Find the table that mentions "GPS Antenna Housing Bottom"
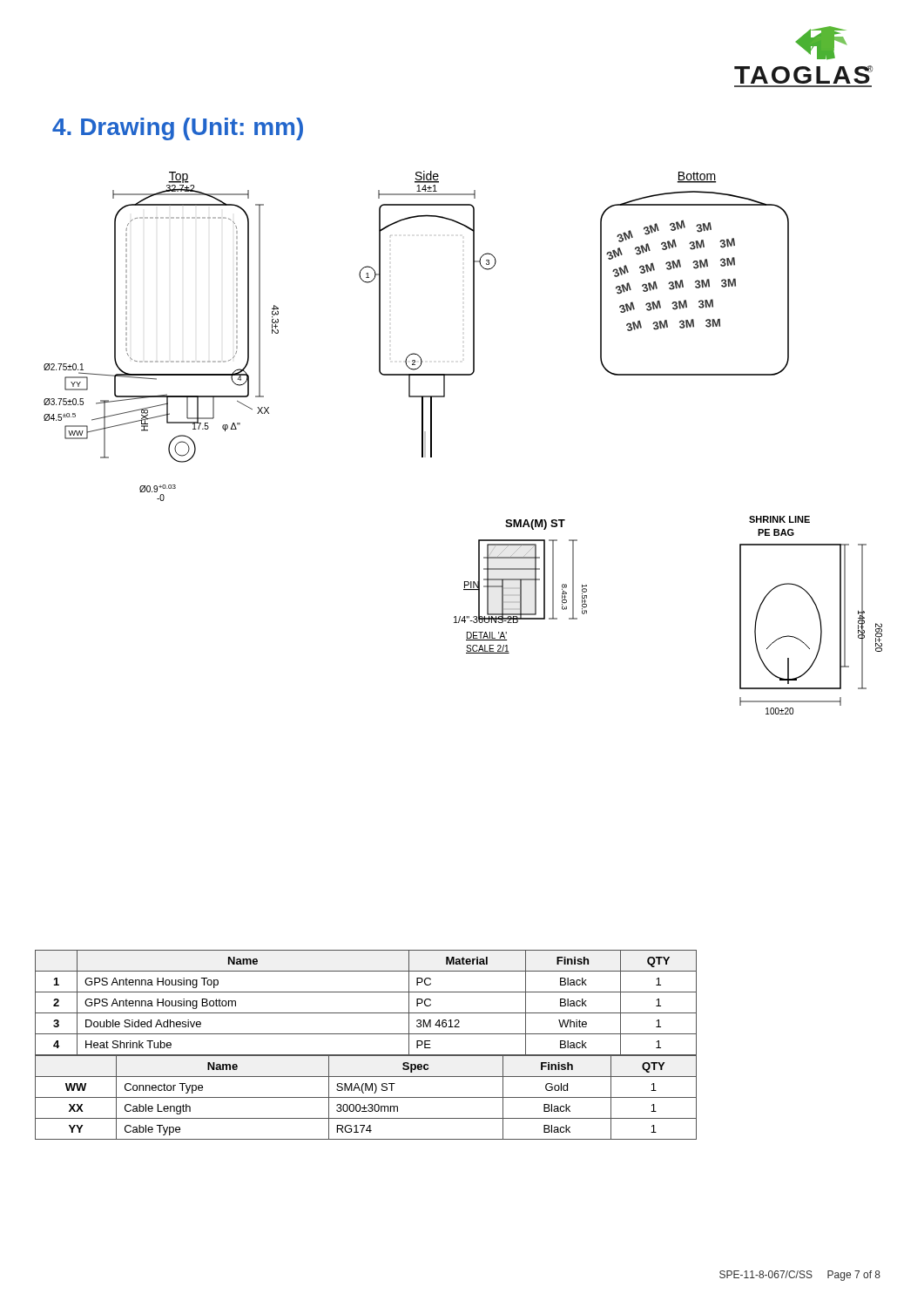The width and height of the screenshot is (924, 1307). tap(366, 1045)
